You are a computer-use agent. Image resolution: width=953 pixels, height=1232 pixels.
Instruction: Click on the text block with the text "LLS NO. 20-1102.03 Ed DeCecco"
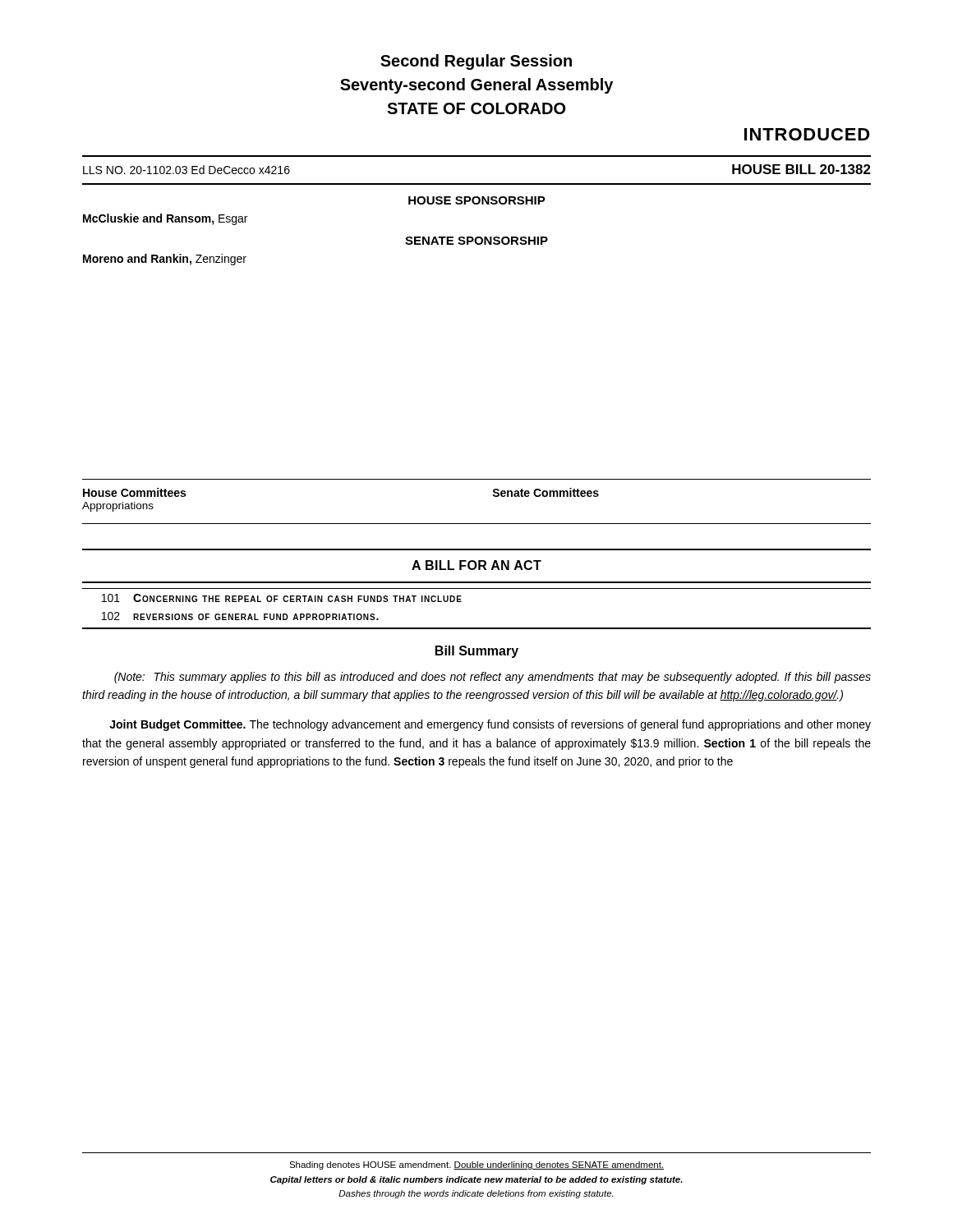coord(186,170)
